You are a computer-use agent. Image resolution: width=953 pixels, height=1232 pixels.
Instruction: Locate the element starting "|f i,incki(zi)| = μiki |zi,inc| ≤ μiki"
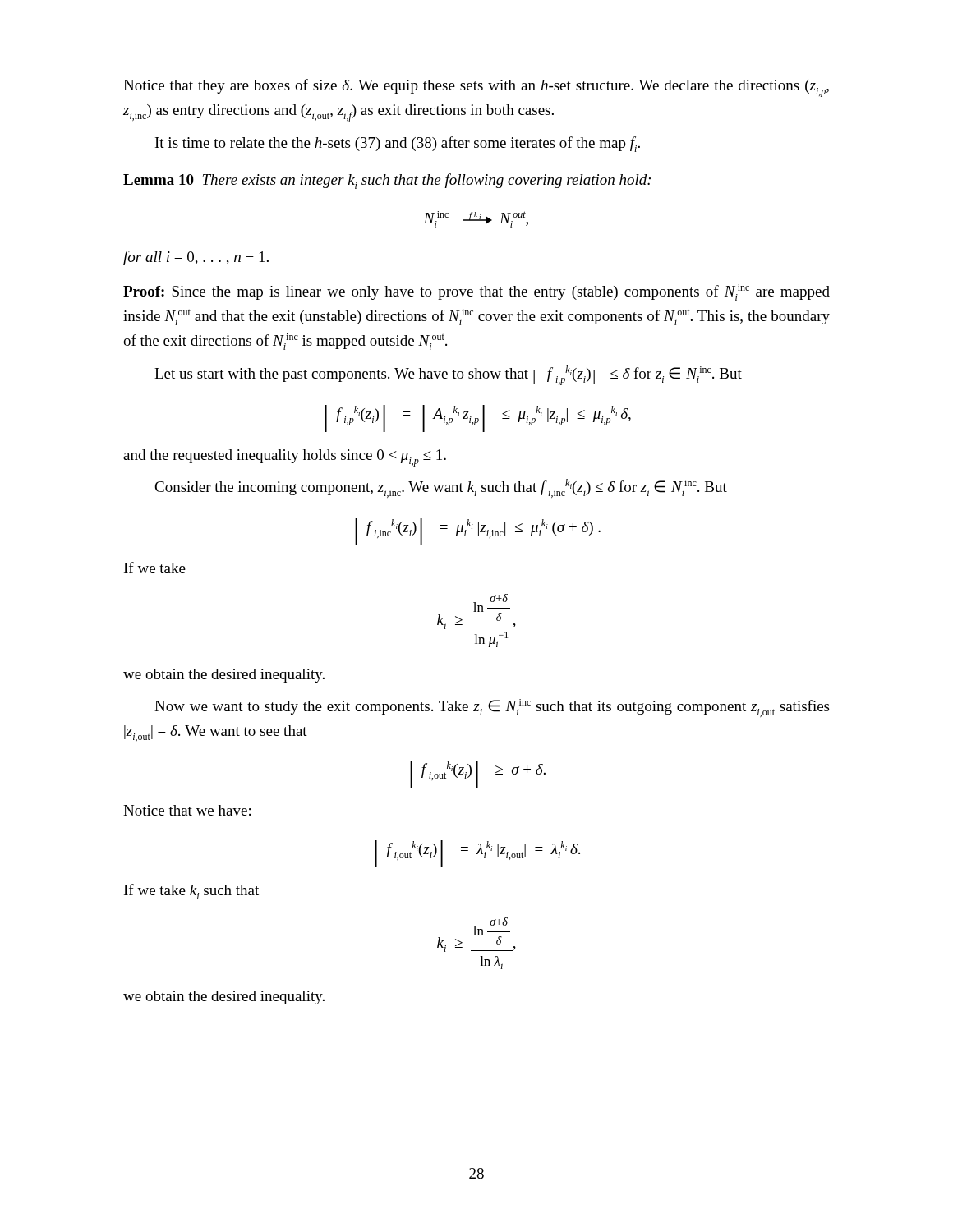pyautogui.click(x=476, y=529)
